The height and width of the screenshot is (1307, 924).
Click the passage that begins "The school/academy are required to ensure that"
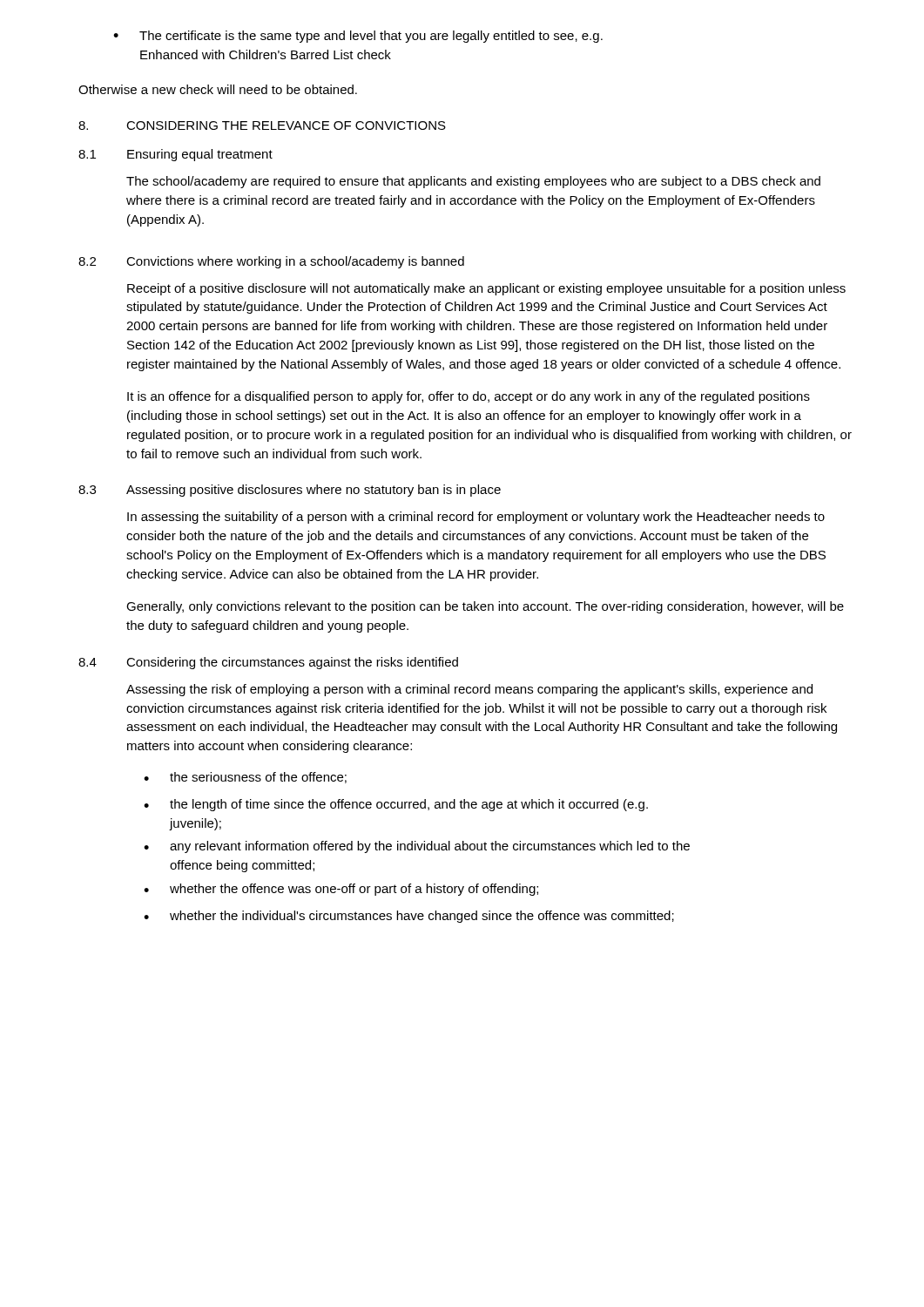(474, 200)
